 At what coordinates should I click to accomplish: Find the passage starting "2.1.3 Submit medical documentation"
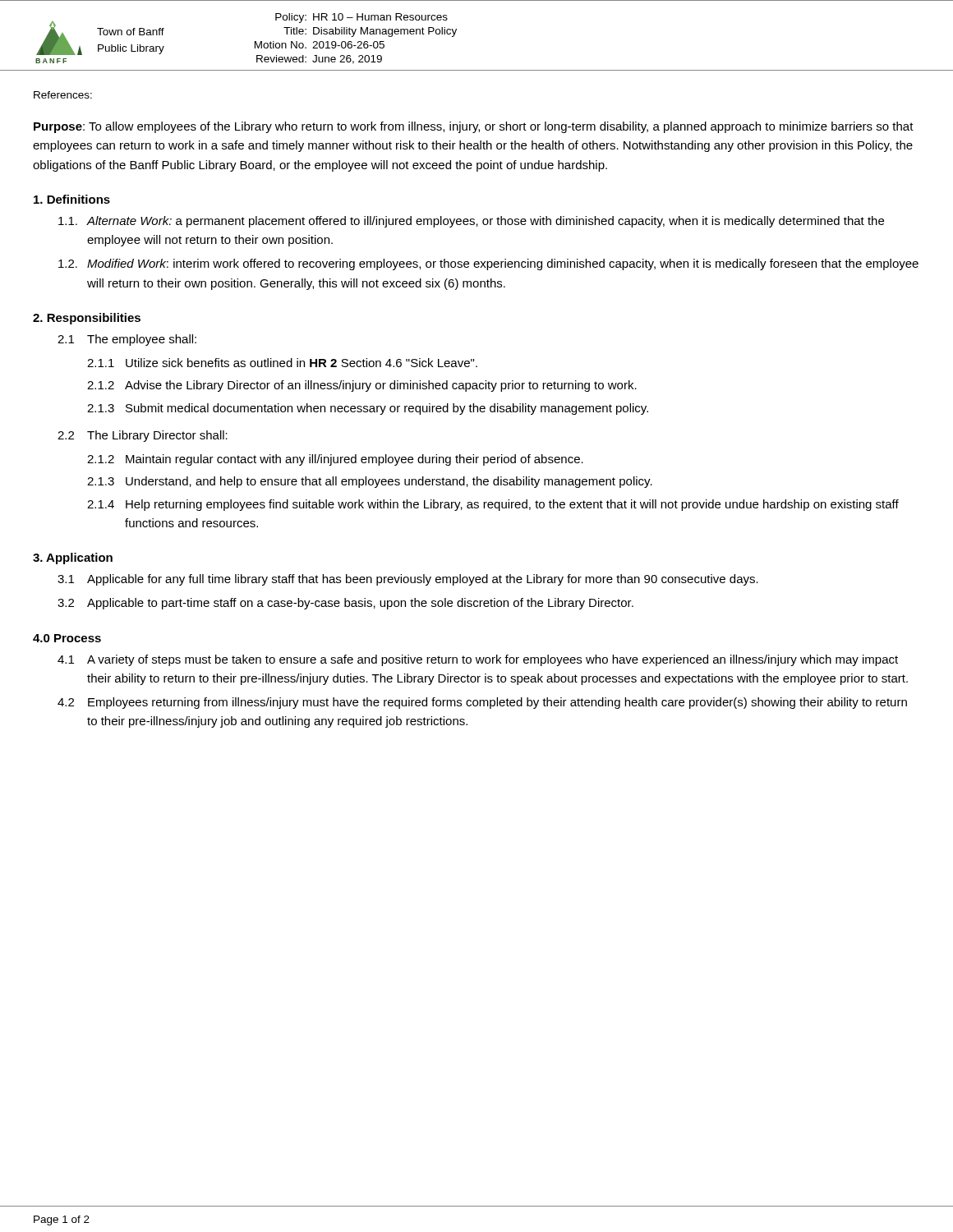click(504, 407)
